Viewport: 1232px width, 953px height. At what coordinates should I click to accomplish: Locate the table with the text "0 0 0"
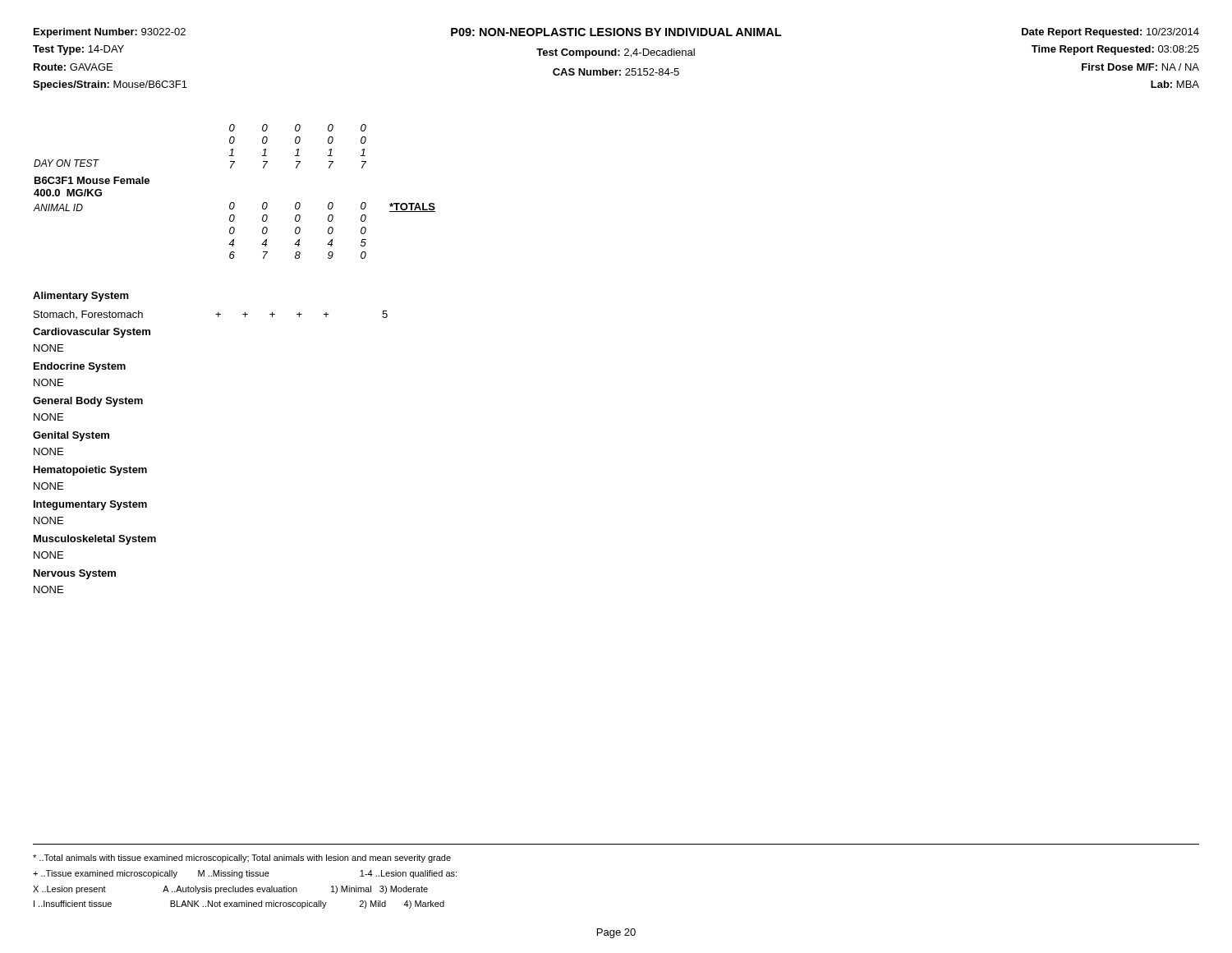pos(240,191)
